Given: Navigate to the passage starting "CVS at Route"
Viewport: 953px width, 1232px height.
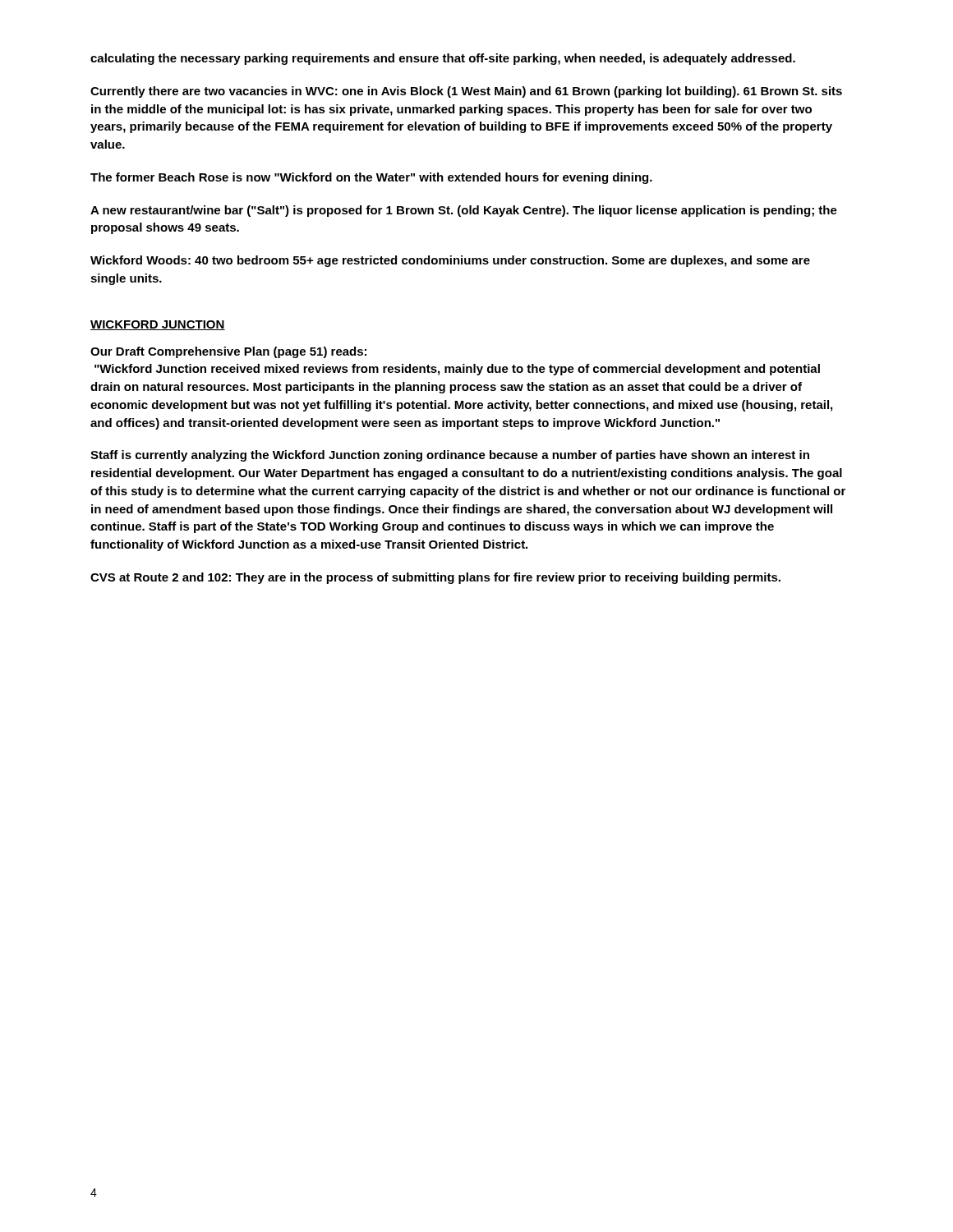Looking at the screenshot, I should pos(436,577).
